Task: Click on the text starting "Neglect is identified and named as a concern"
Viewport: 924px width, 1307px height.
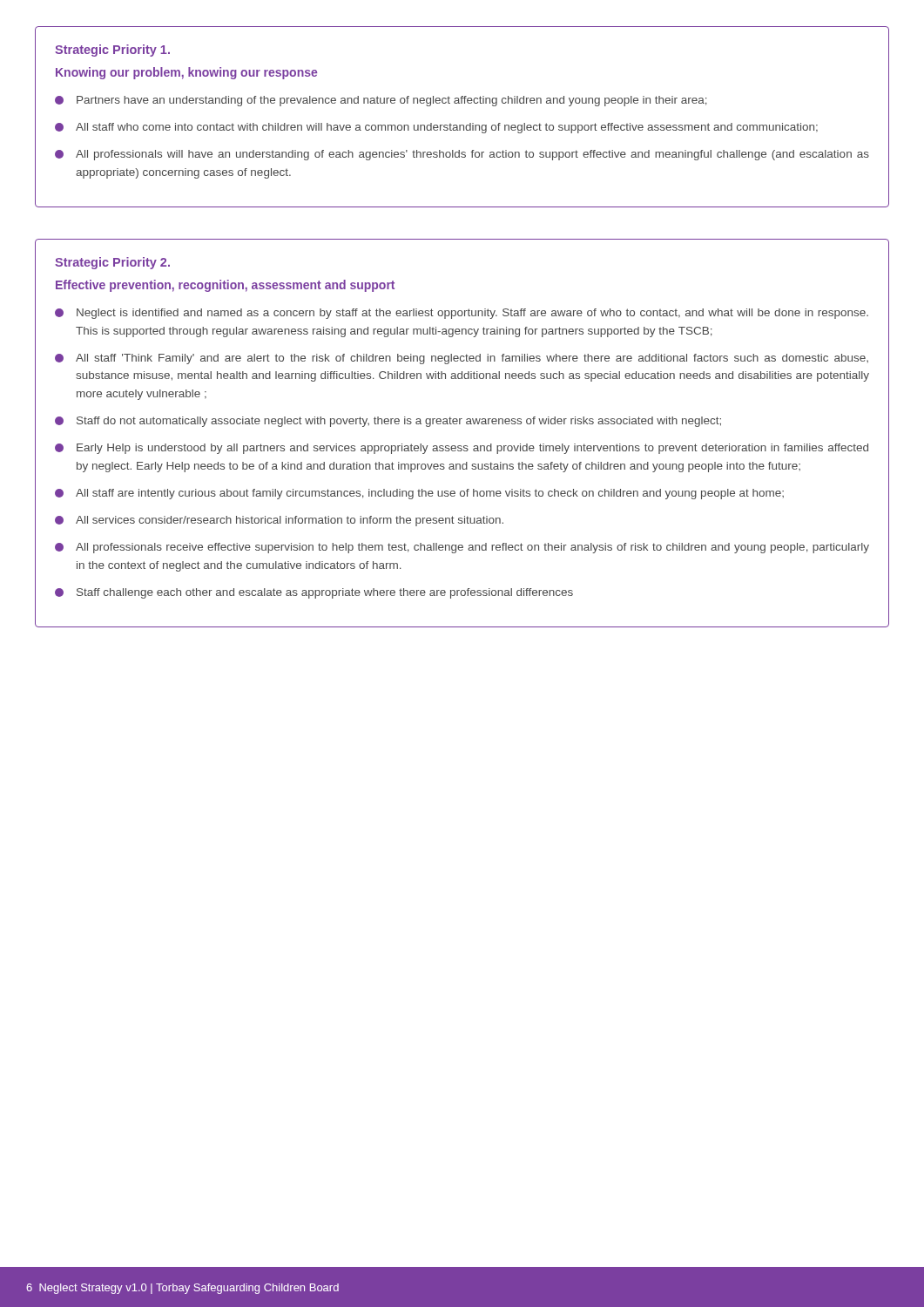Action: coord(462,322)
